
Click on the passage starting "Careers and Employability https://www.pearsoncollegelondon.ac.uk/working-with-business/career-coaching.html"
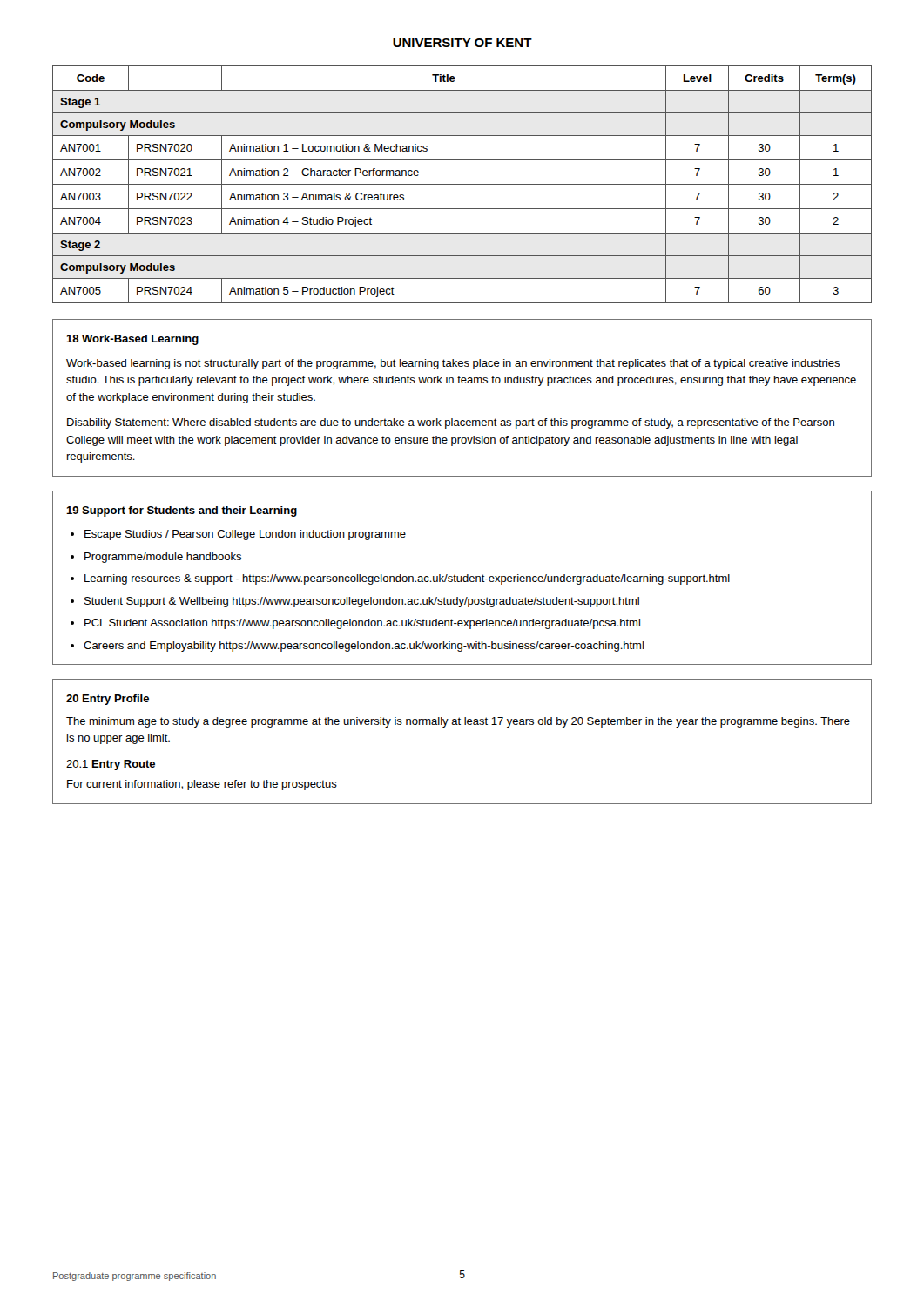click(x=364, y=645)
